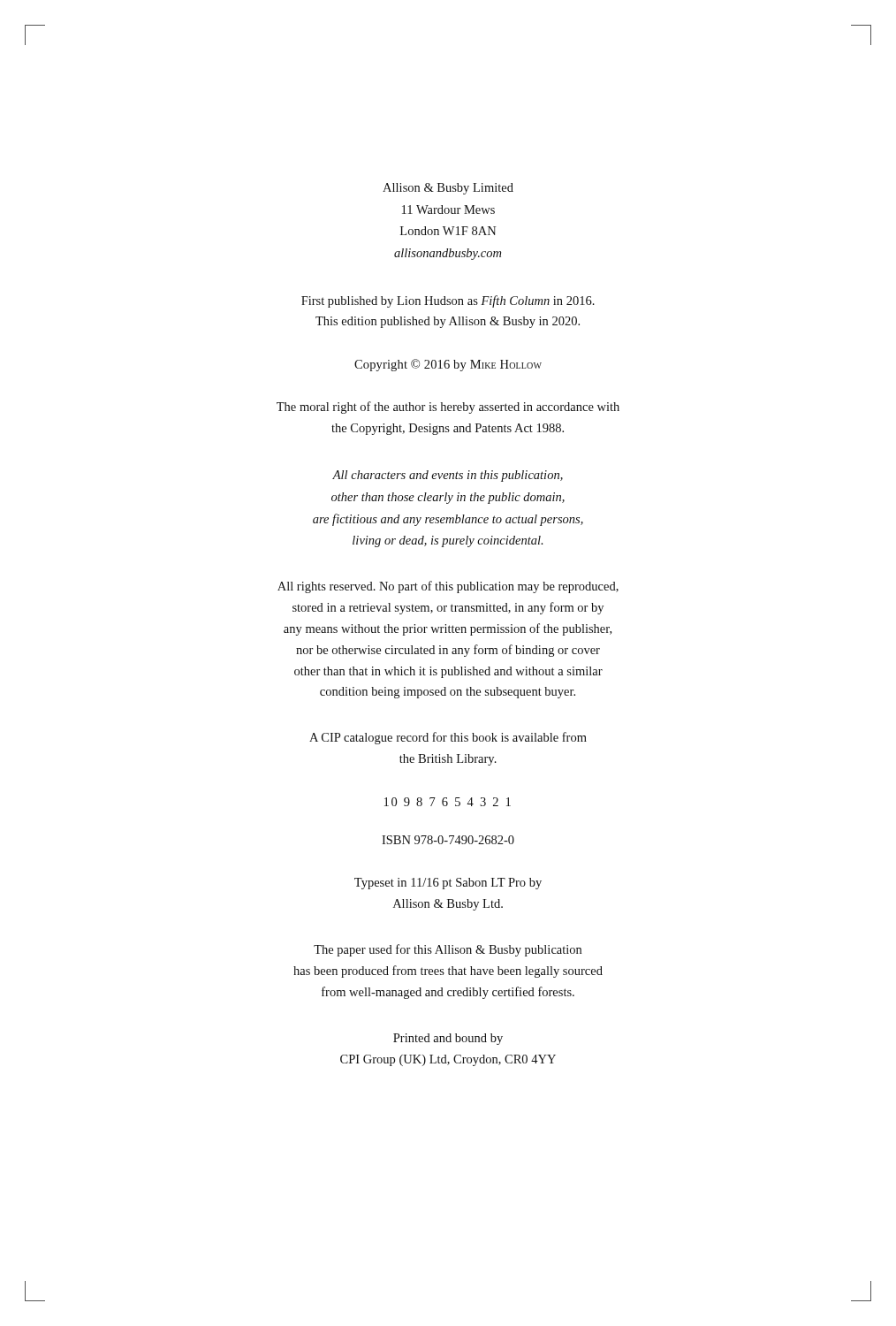Locate the element starting "The paper used for this Allison"
Screen dimensions: 1326x896
tap(448, 971)
